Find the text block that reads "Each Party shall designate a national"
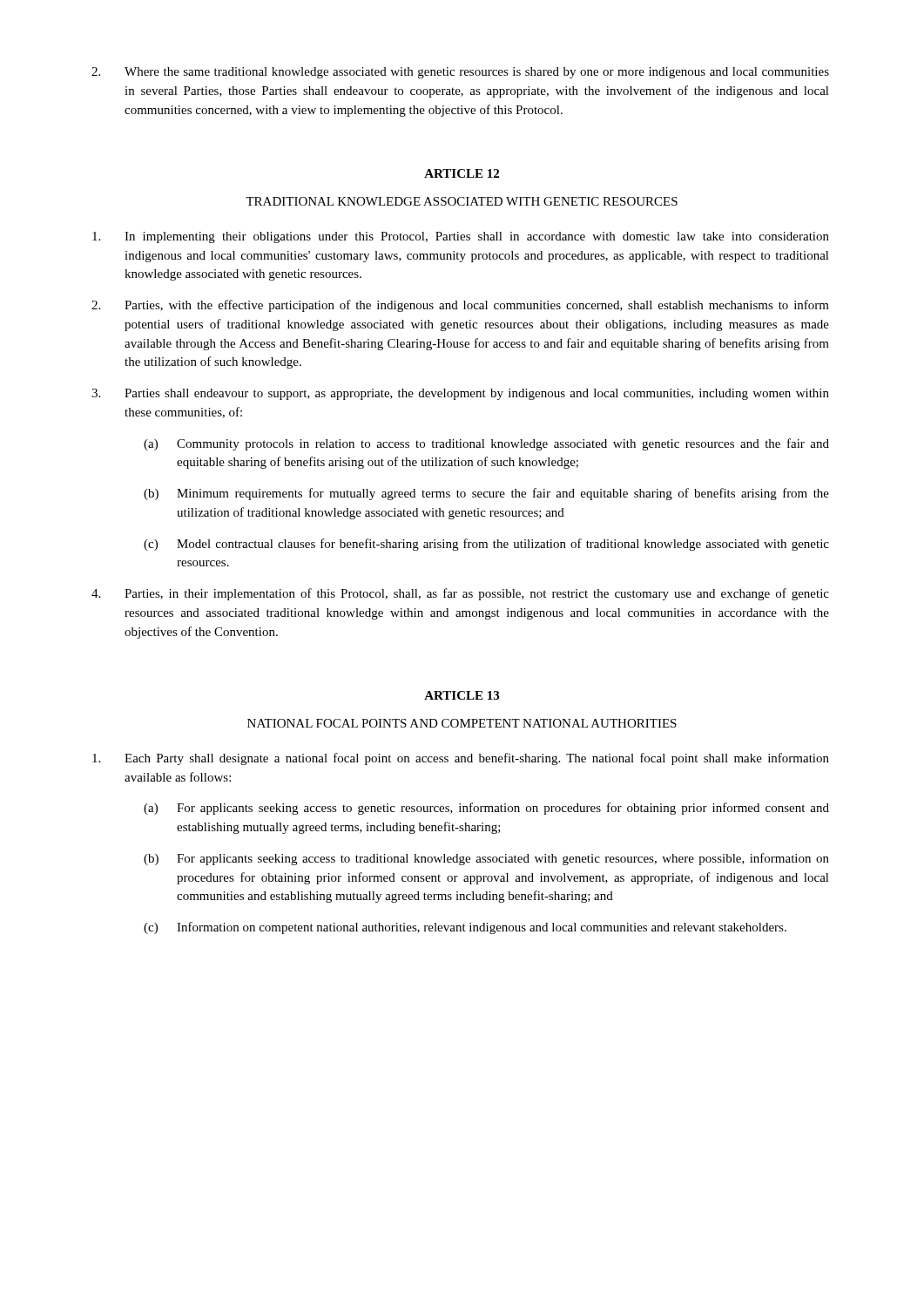 [x=460, y=768]
